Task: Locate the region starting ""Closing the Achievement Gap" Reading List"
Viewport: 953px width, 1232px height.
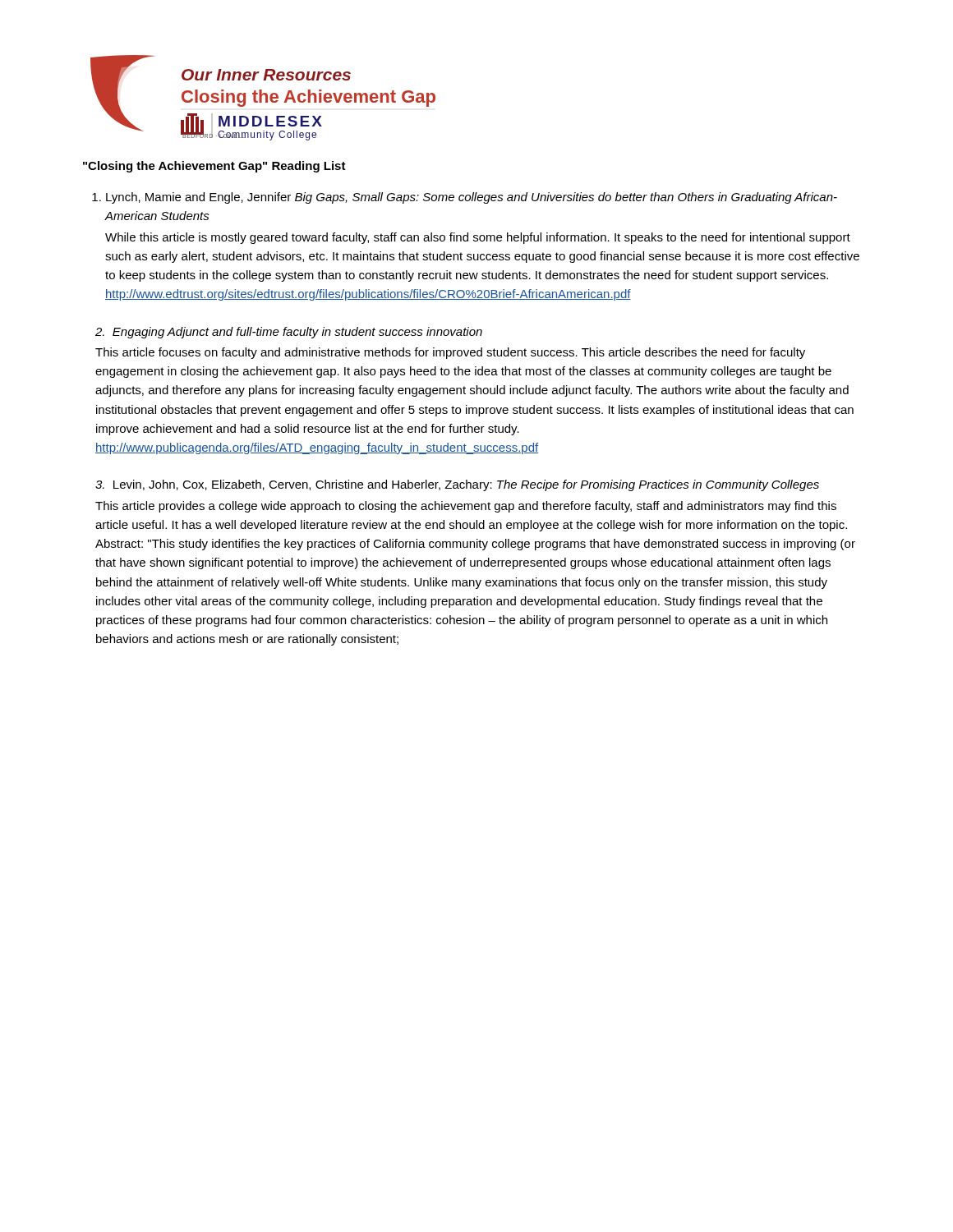Action: point(214,166)
